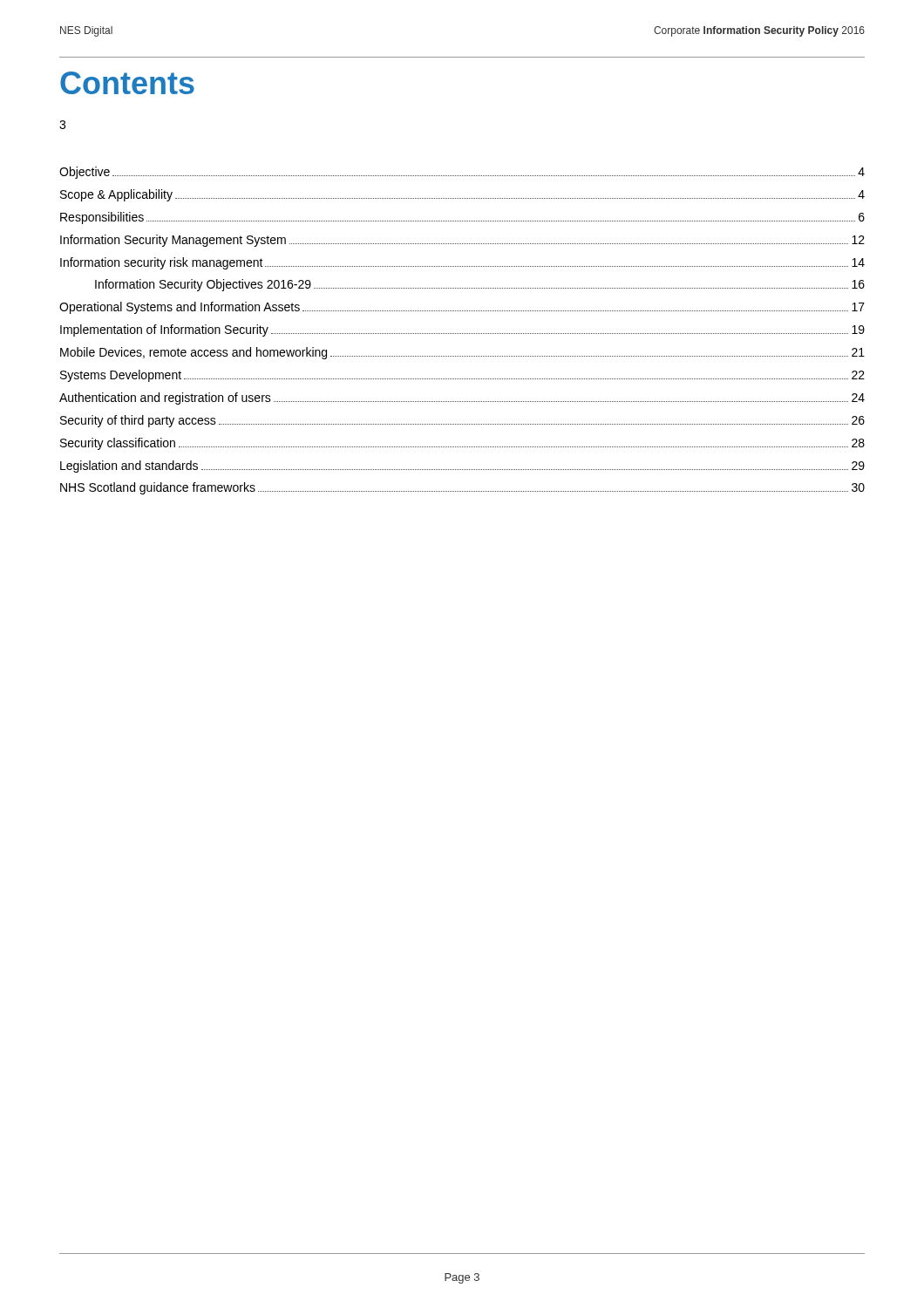Viewport: 924px width, 1308px height.
Task: Point to the block beginning "Authentication and registration"
Action: click(462, 398)
